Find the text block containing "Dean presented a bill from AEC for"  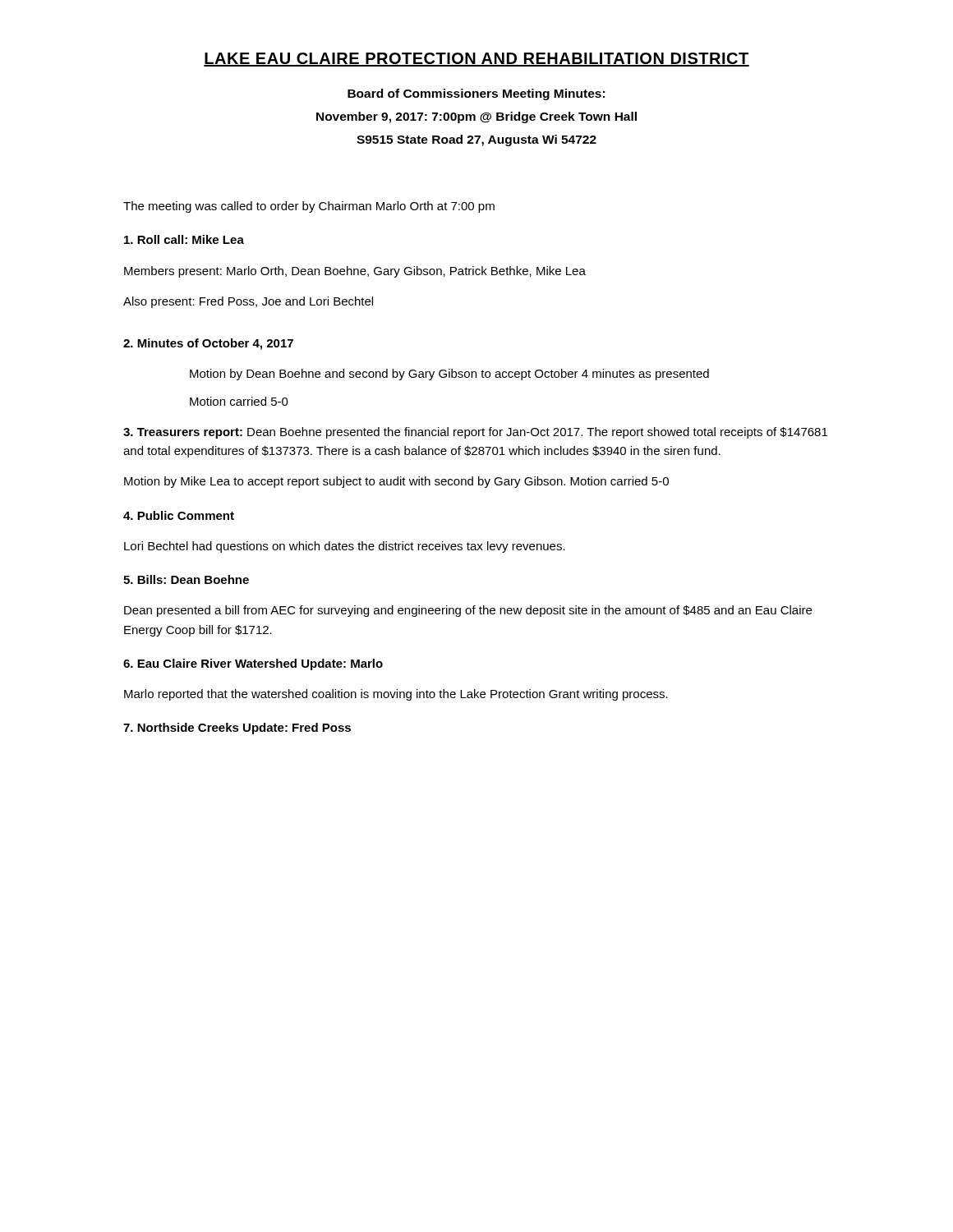click(x=468, y=620)
